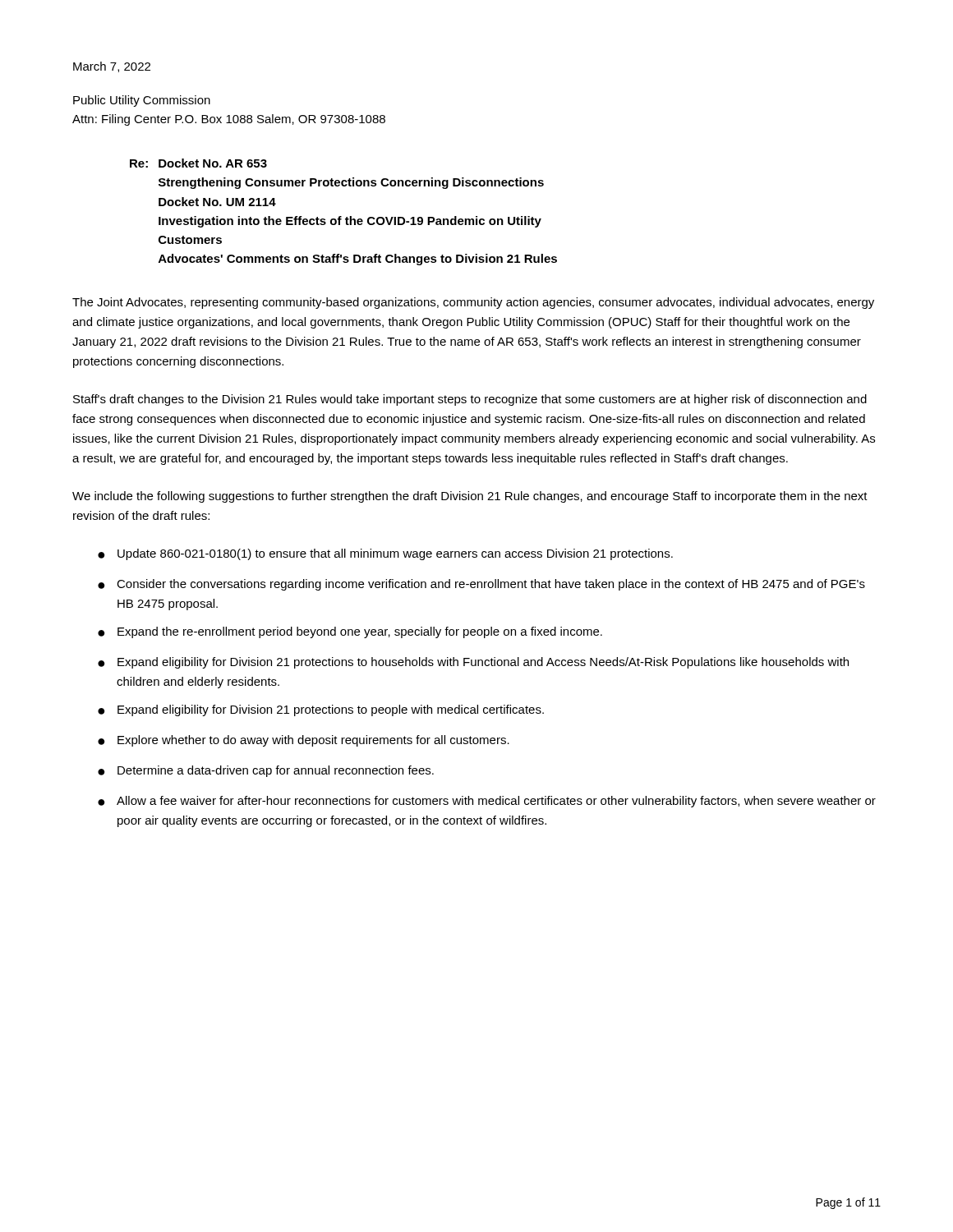Navigate to the block starting "March 7, 2022"
This screenshot has height=1232, width=953.
[112, 66]
